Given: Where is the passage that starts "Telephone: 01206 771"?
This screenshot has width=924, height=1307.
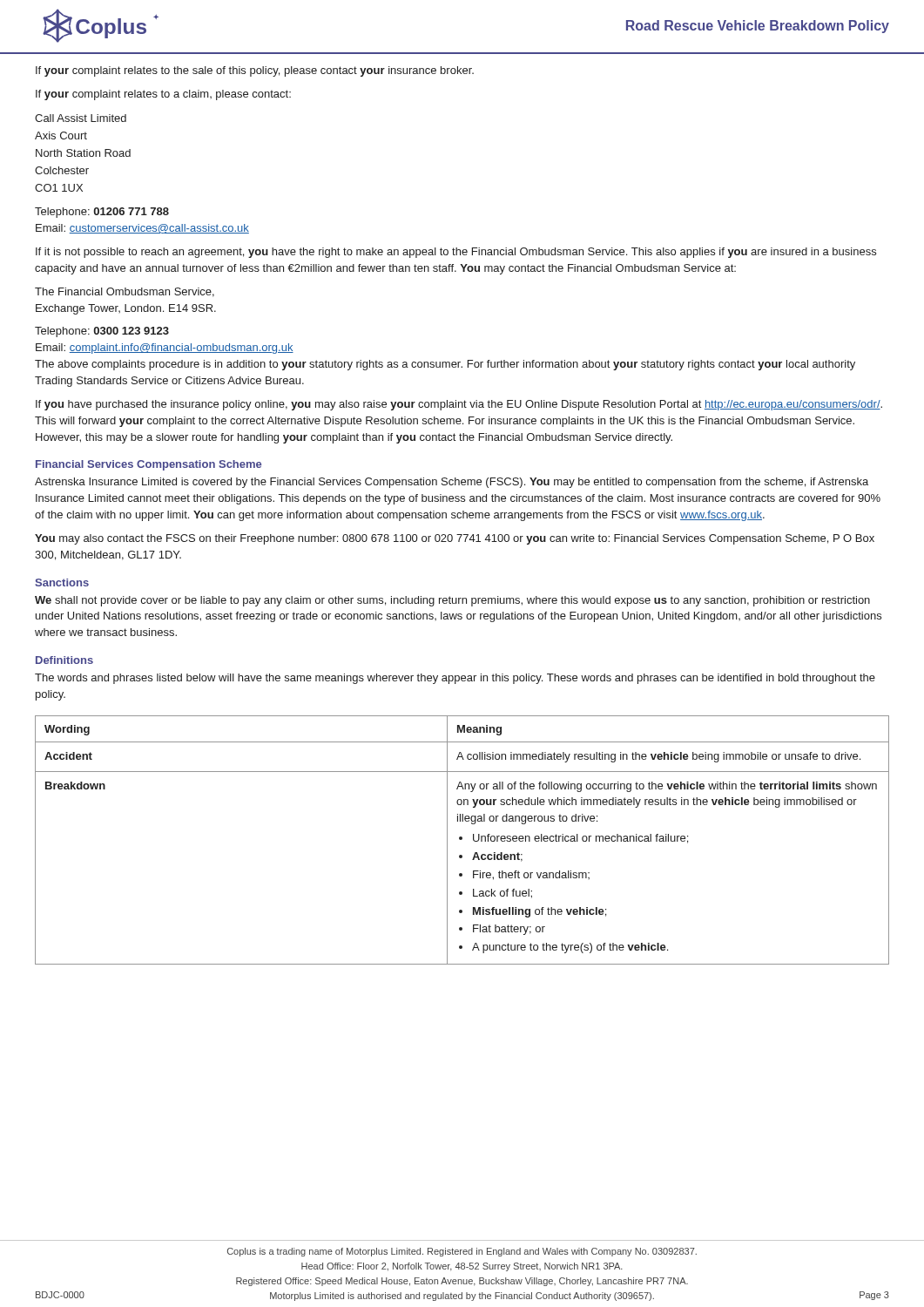Looking at the screenshot, I should [x=102, y=213].
